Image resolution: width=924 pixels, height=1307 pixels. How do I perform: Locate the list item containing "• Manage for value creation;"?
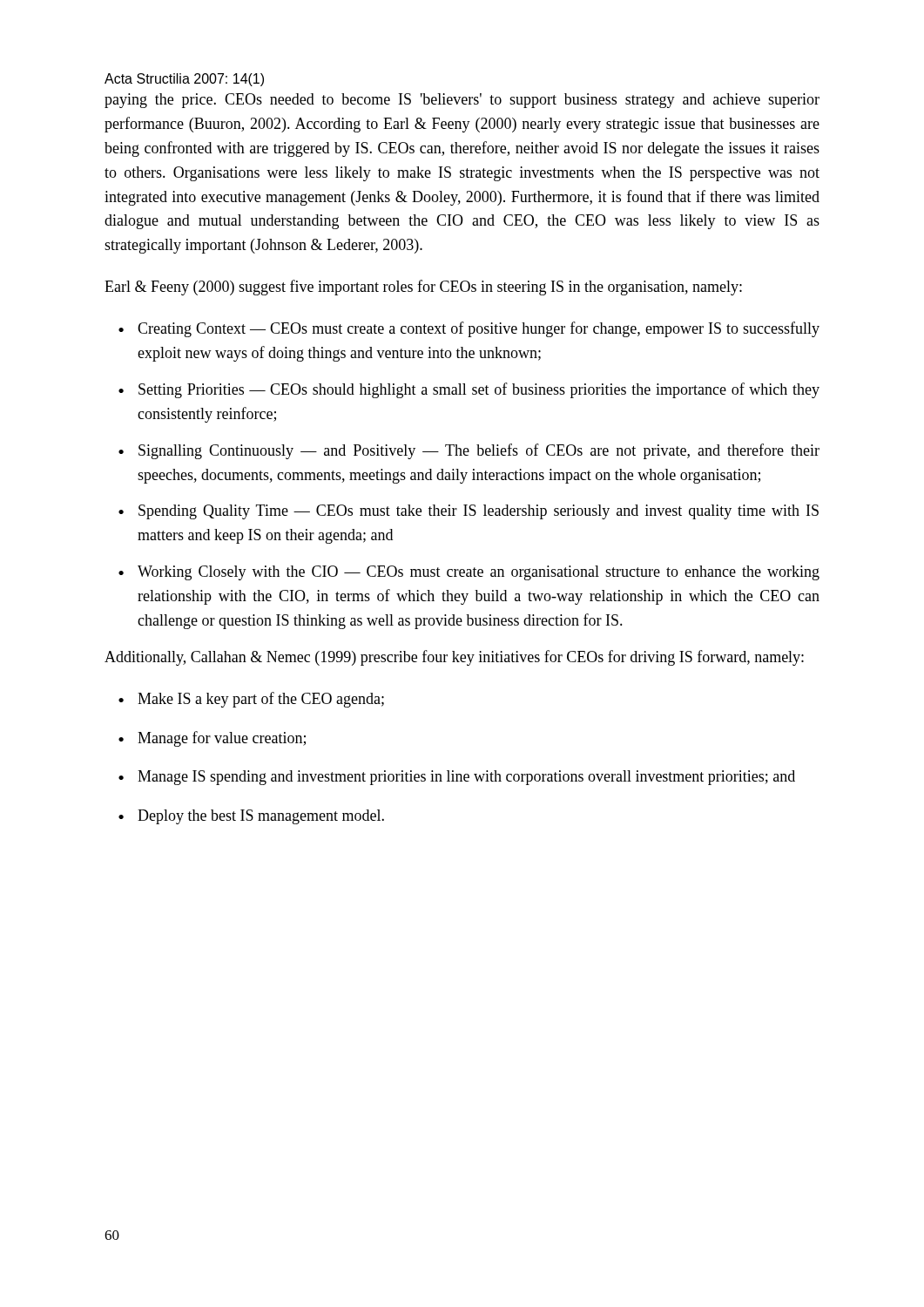tap(212, 739)
